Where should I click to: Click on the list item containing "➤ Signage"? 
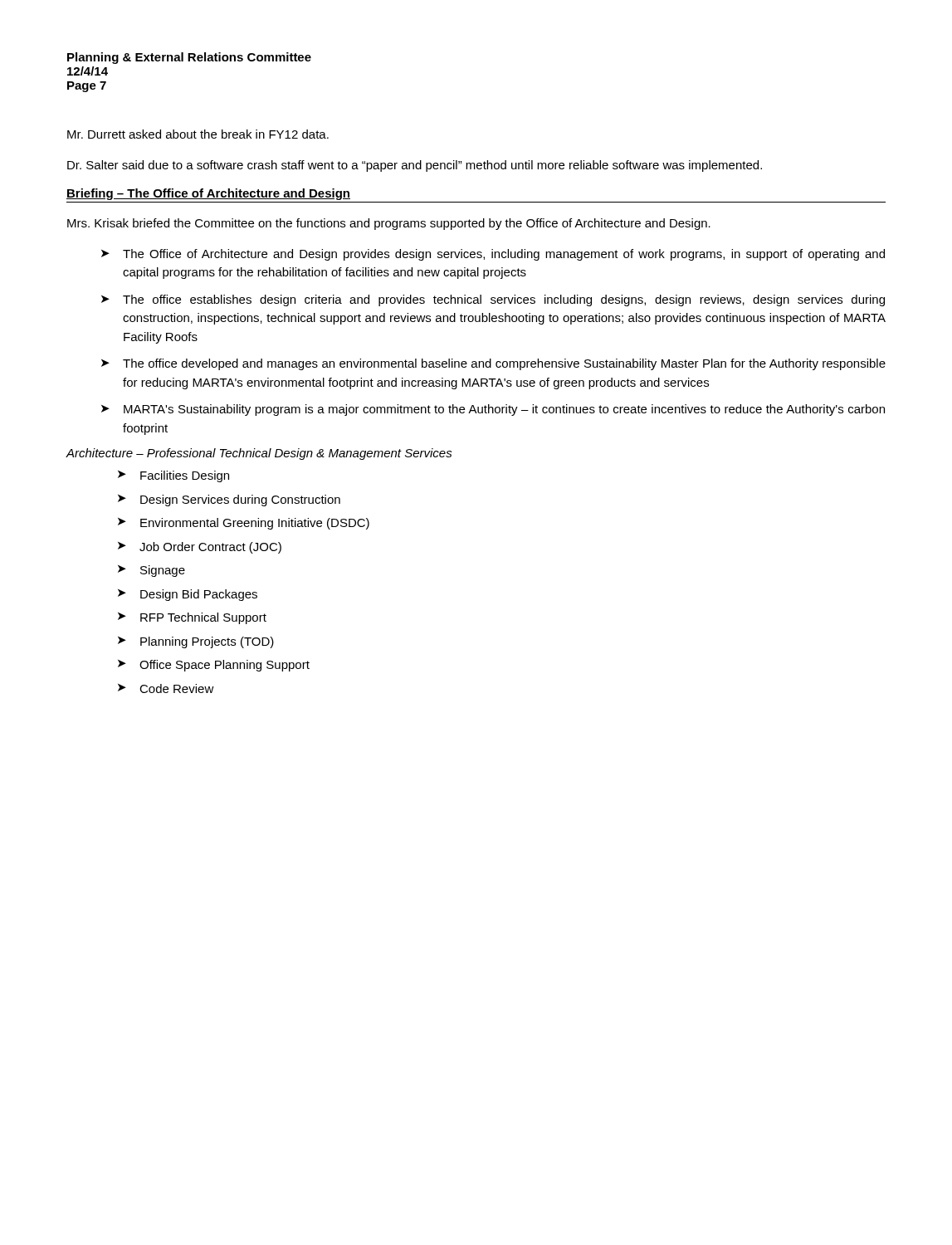(151, 570)
